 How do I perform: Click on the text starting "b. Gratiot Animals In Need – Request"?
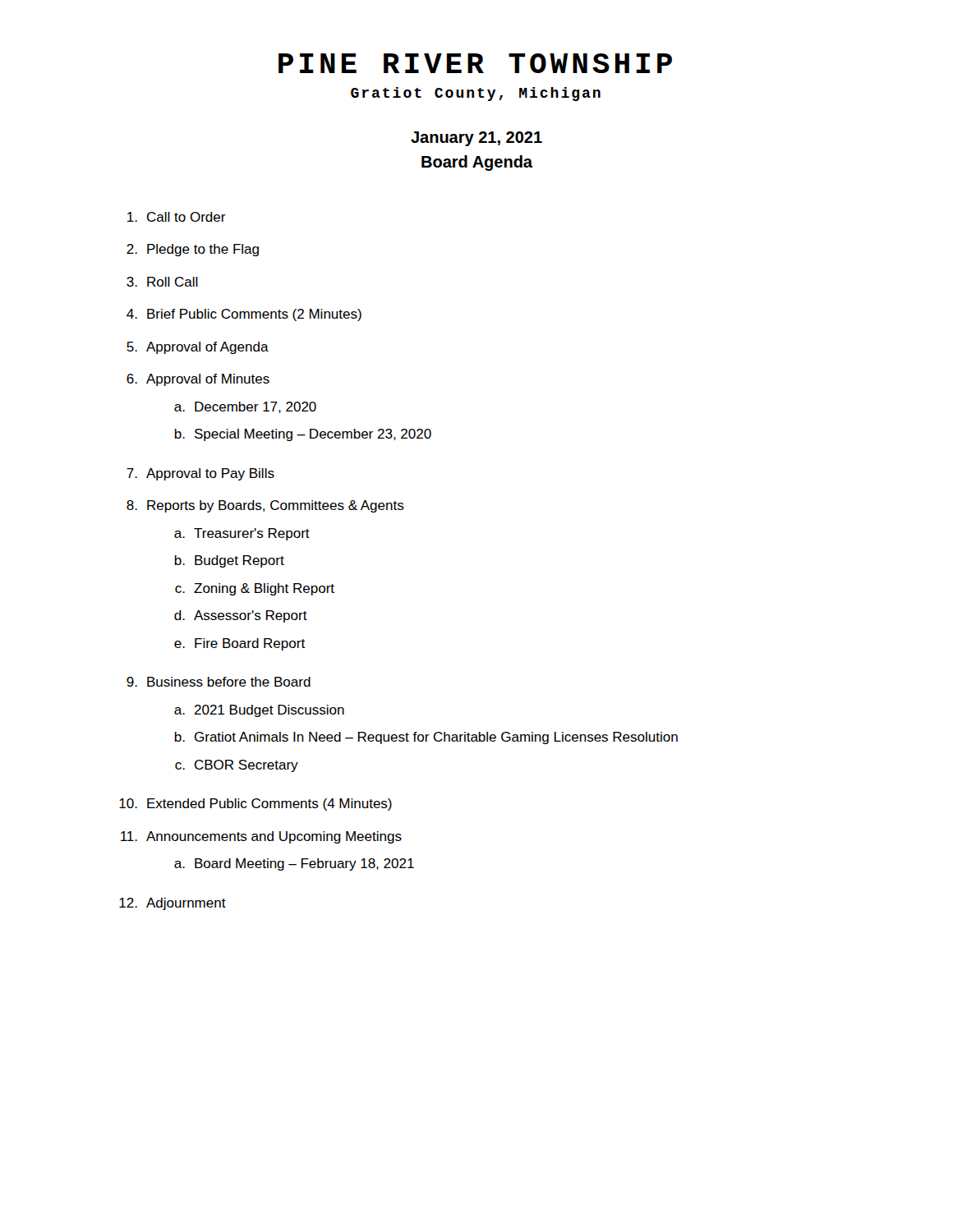[x=496, y=737]
